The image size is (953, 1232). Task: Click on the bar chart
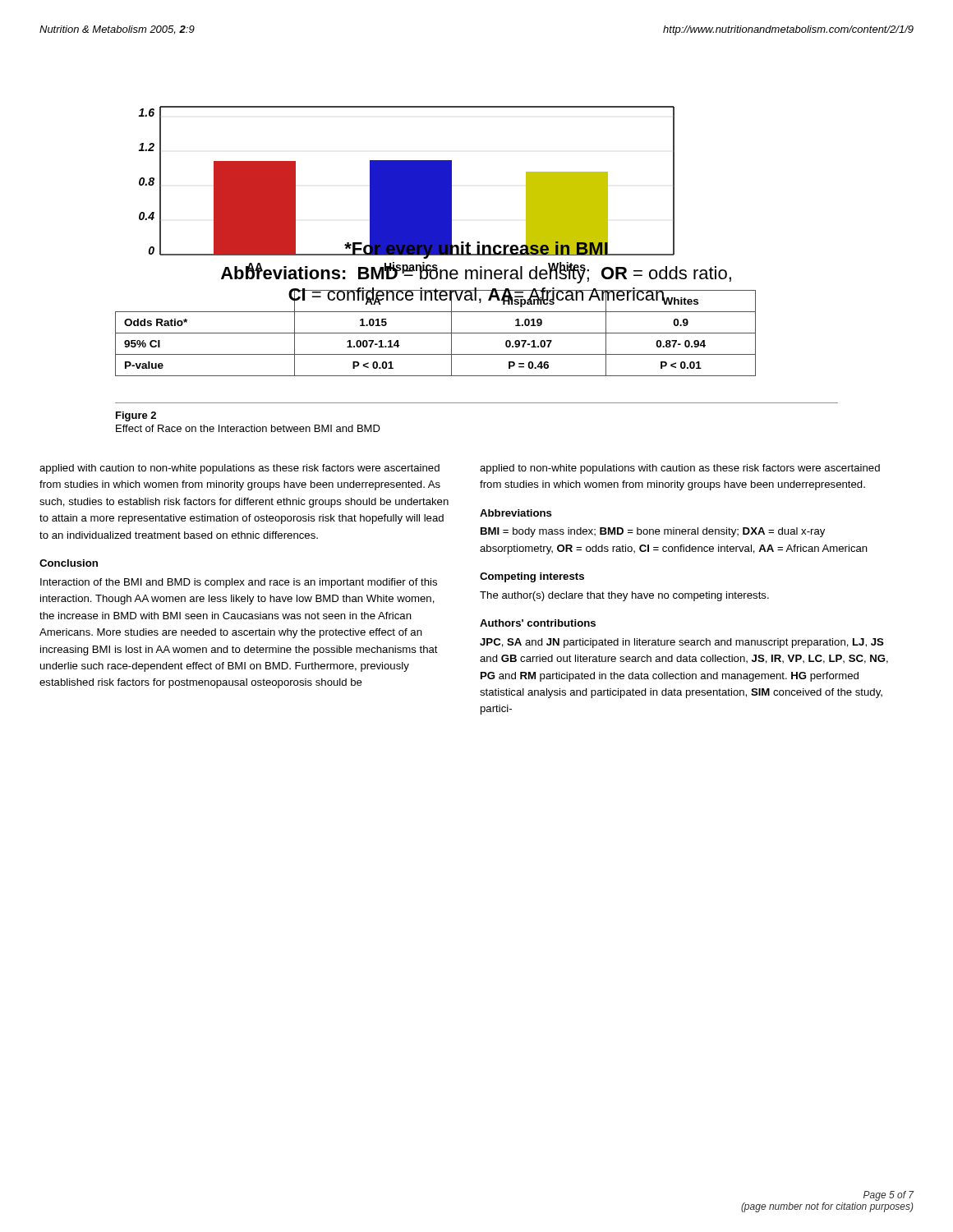(435, 217)
